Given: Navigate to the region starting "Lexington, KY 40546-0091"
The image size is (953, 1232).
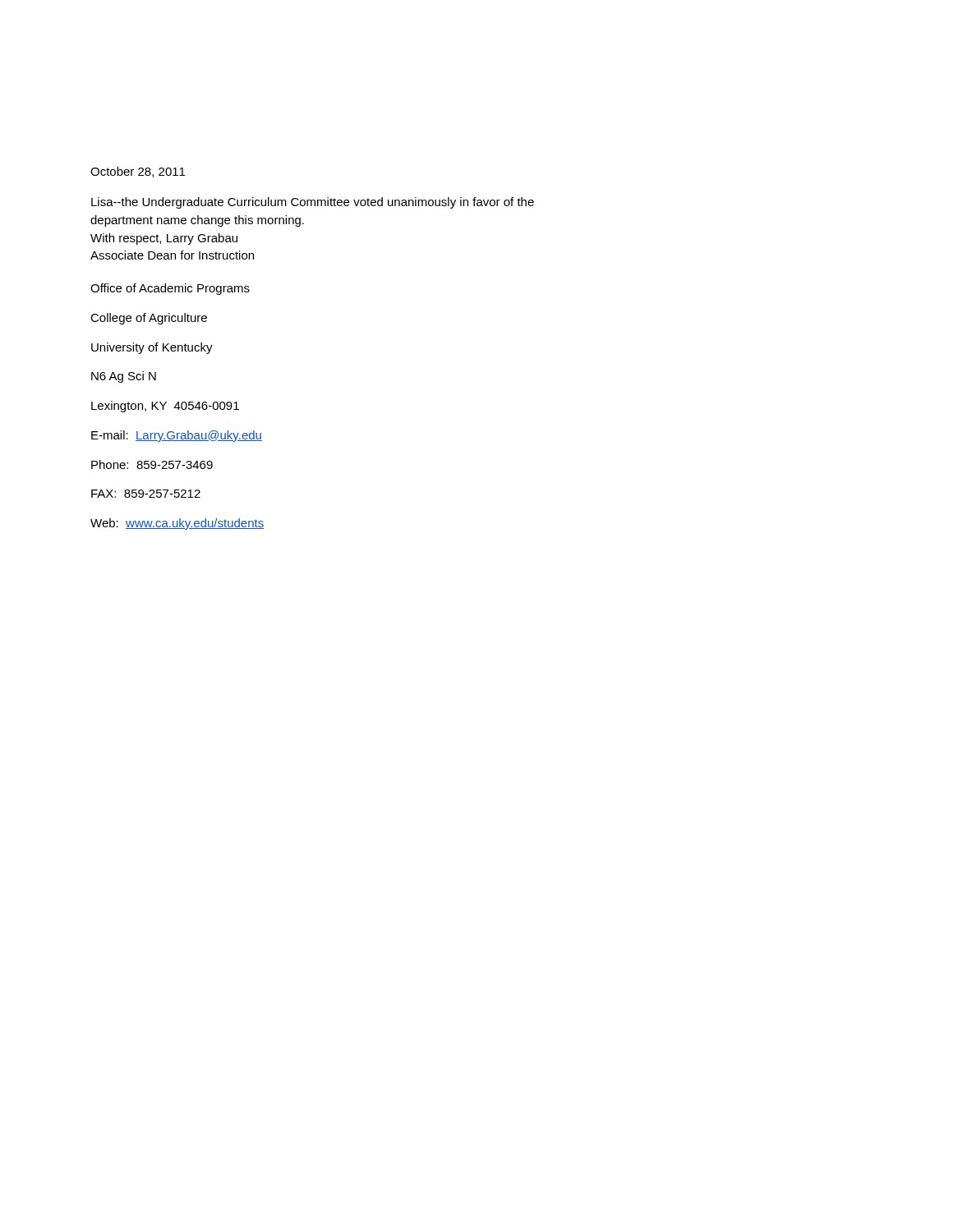Looking at the screenshot, I should coord(165,405).
